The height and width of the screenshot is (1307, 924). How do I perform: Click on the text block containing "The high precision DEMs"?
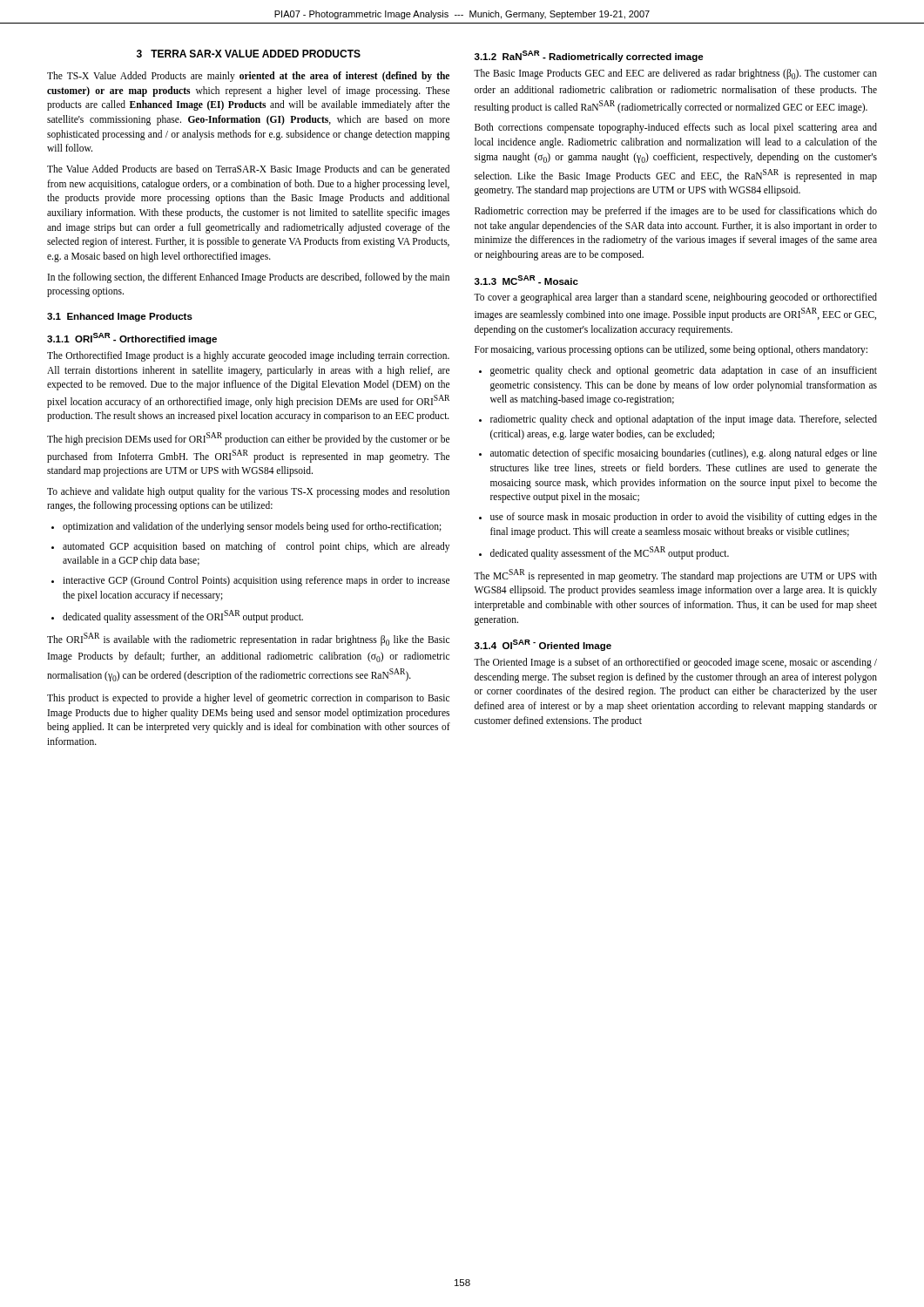(248, 454)
